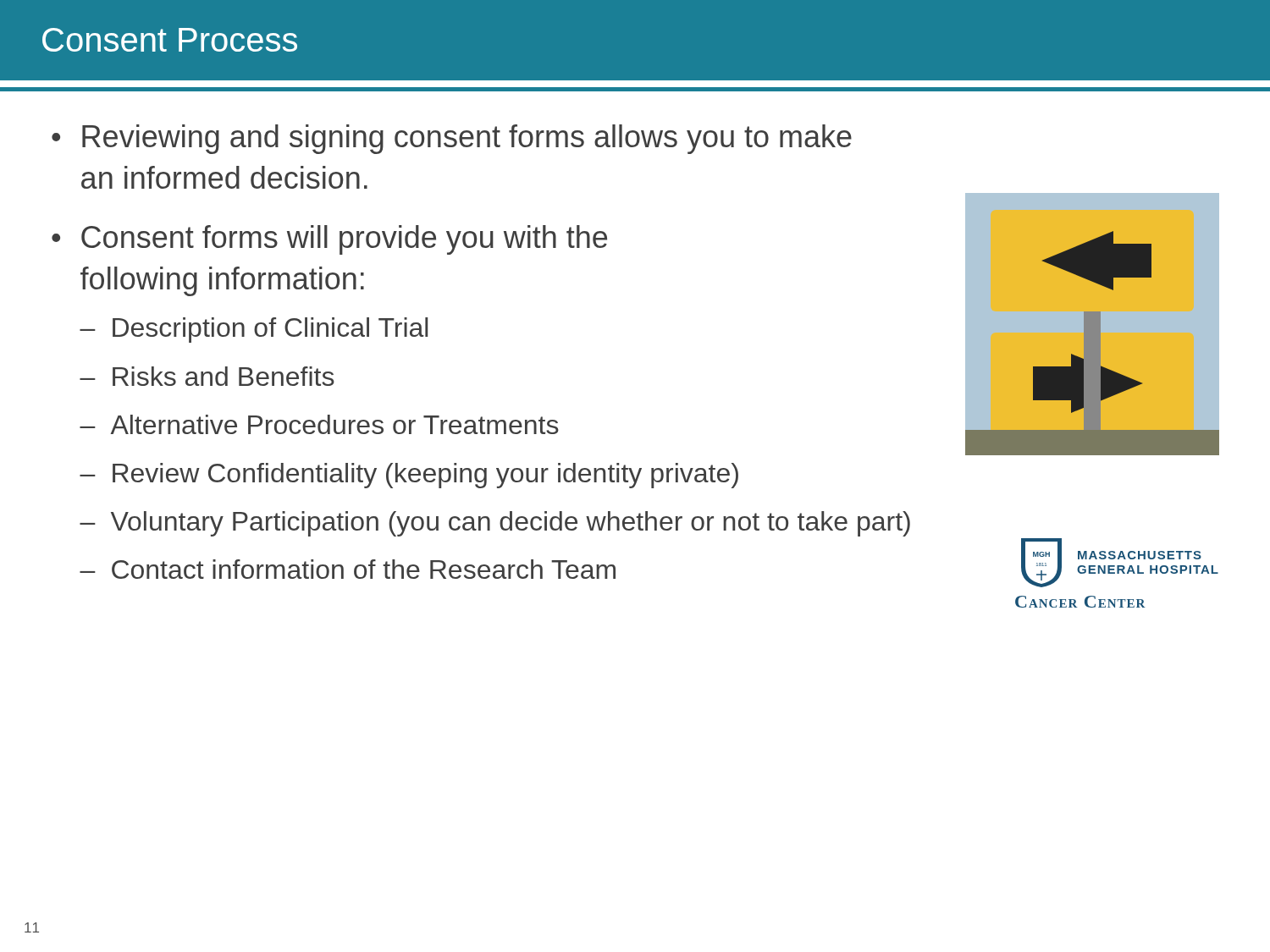
Task: Where does it say "–Risks and Benefits"?
Action: pyautogui.click(x=207, y=377)
